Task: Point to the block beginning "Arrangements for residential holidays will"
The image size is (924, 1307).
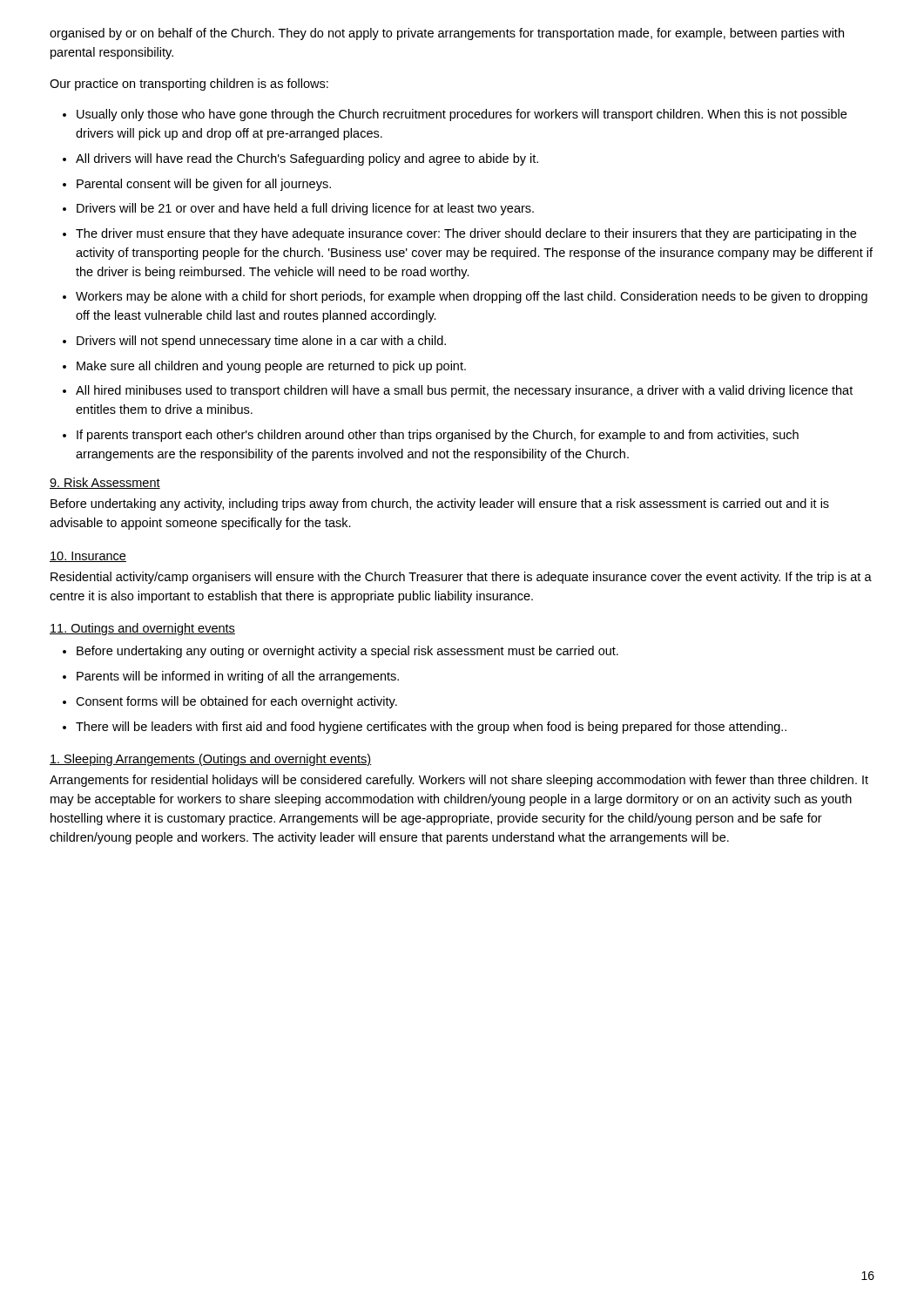Action: [459, 809]
